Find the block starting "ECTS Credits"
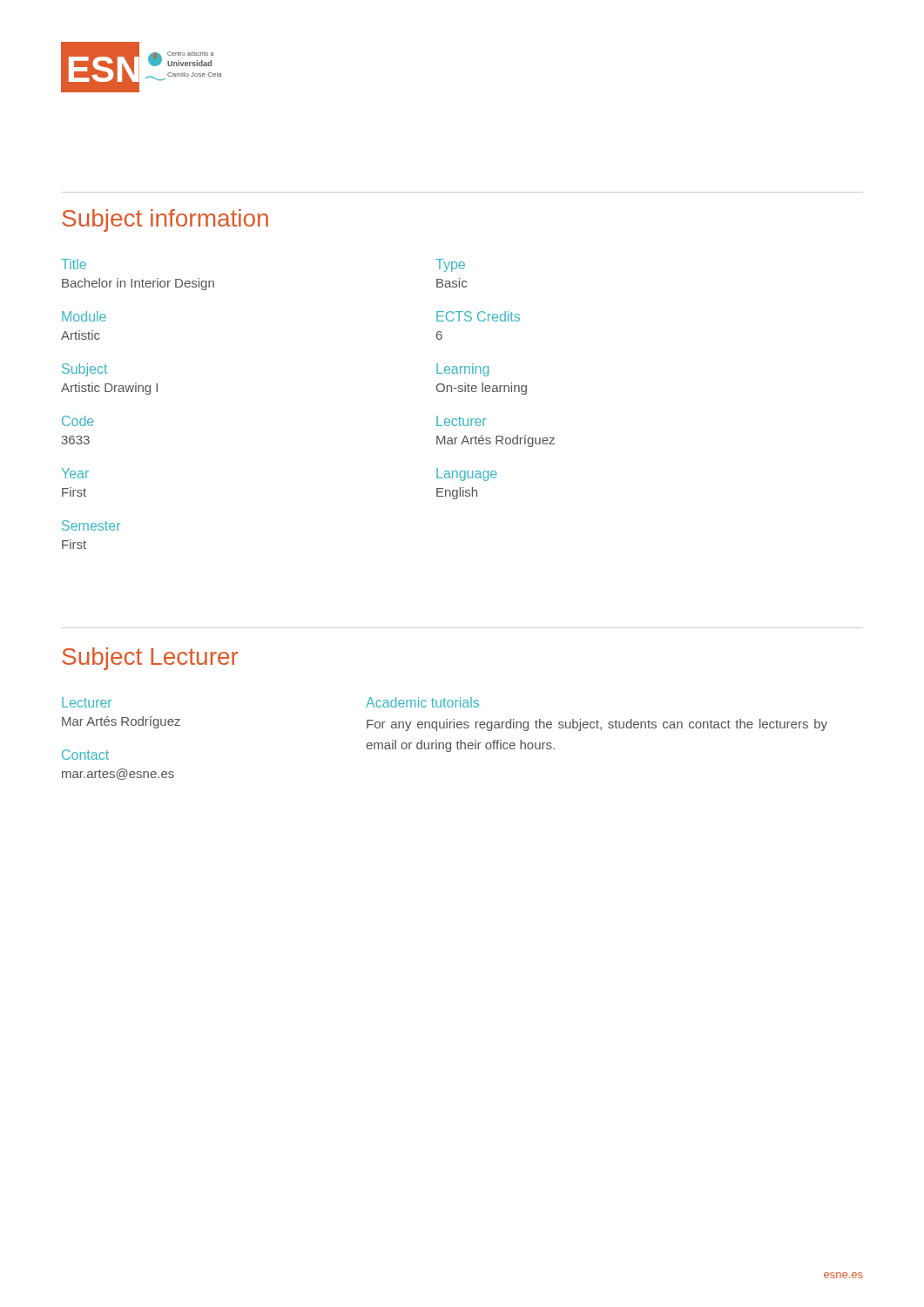 (x=478, y=317)
